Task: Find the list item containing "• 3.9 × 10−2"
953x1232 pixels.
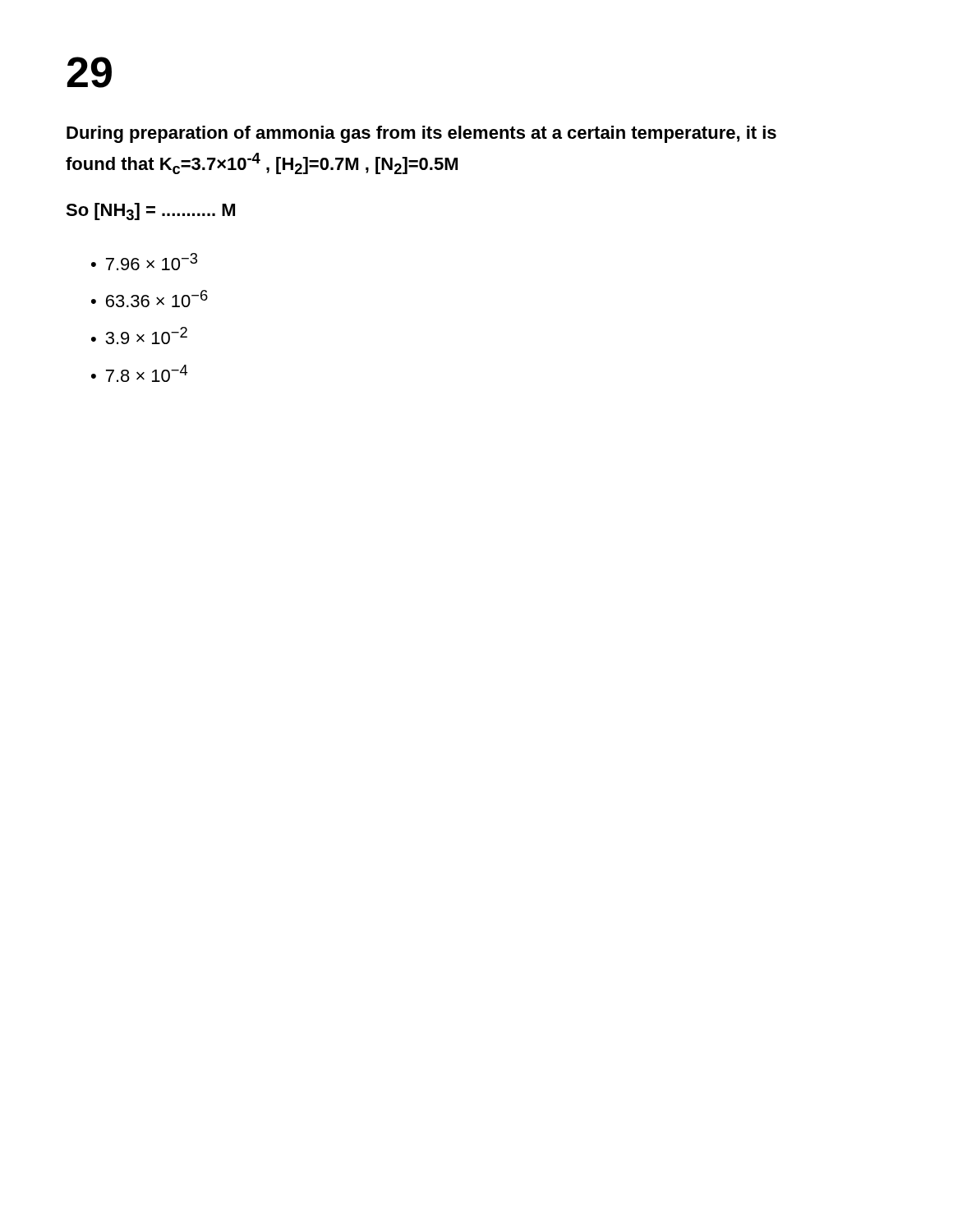Action: 139,337
